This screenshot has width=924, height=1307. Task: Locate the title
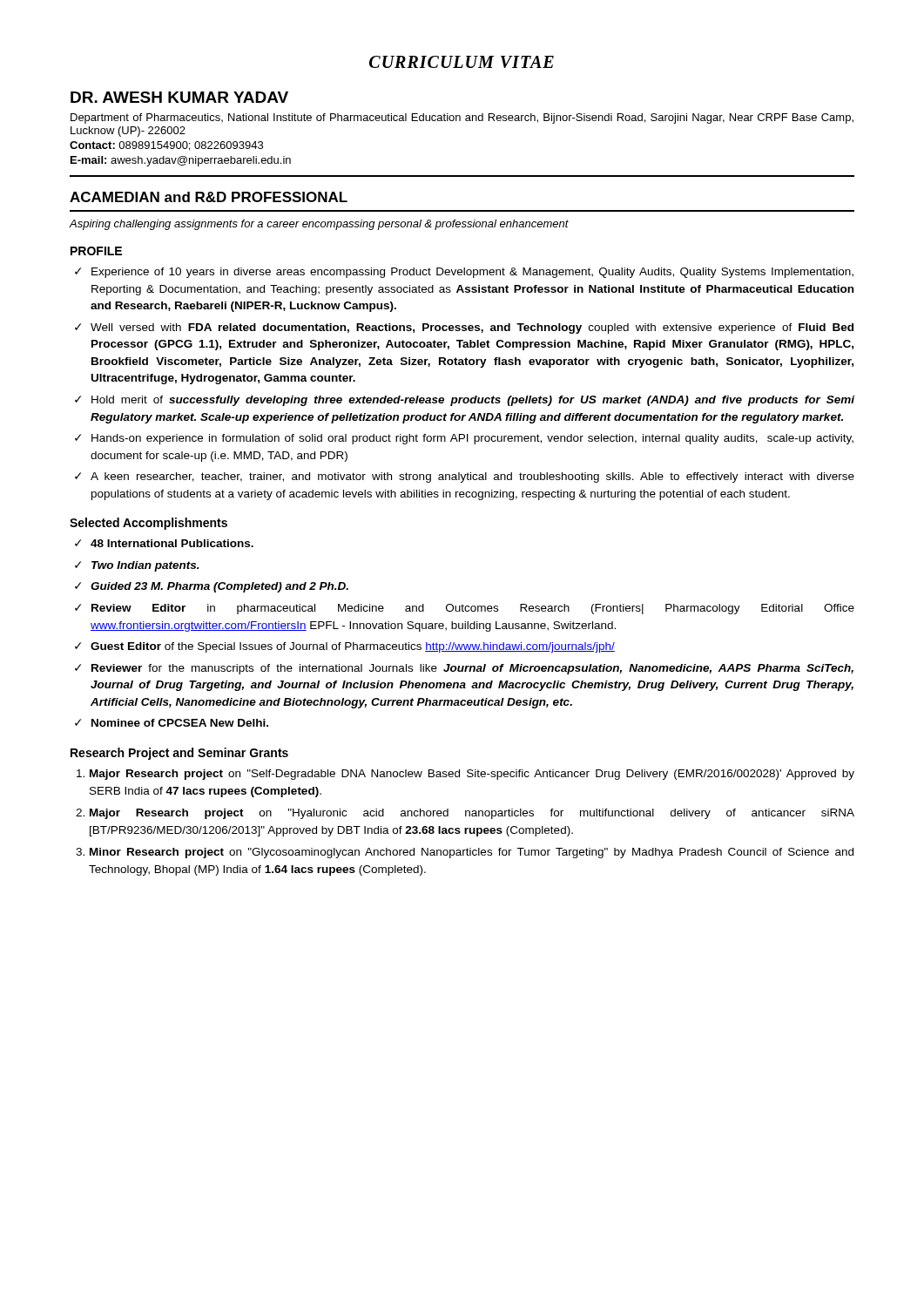(462, 62)
